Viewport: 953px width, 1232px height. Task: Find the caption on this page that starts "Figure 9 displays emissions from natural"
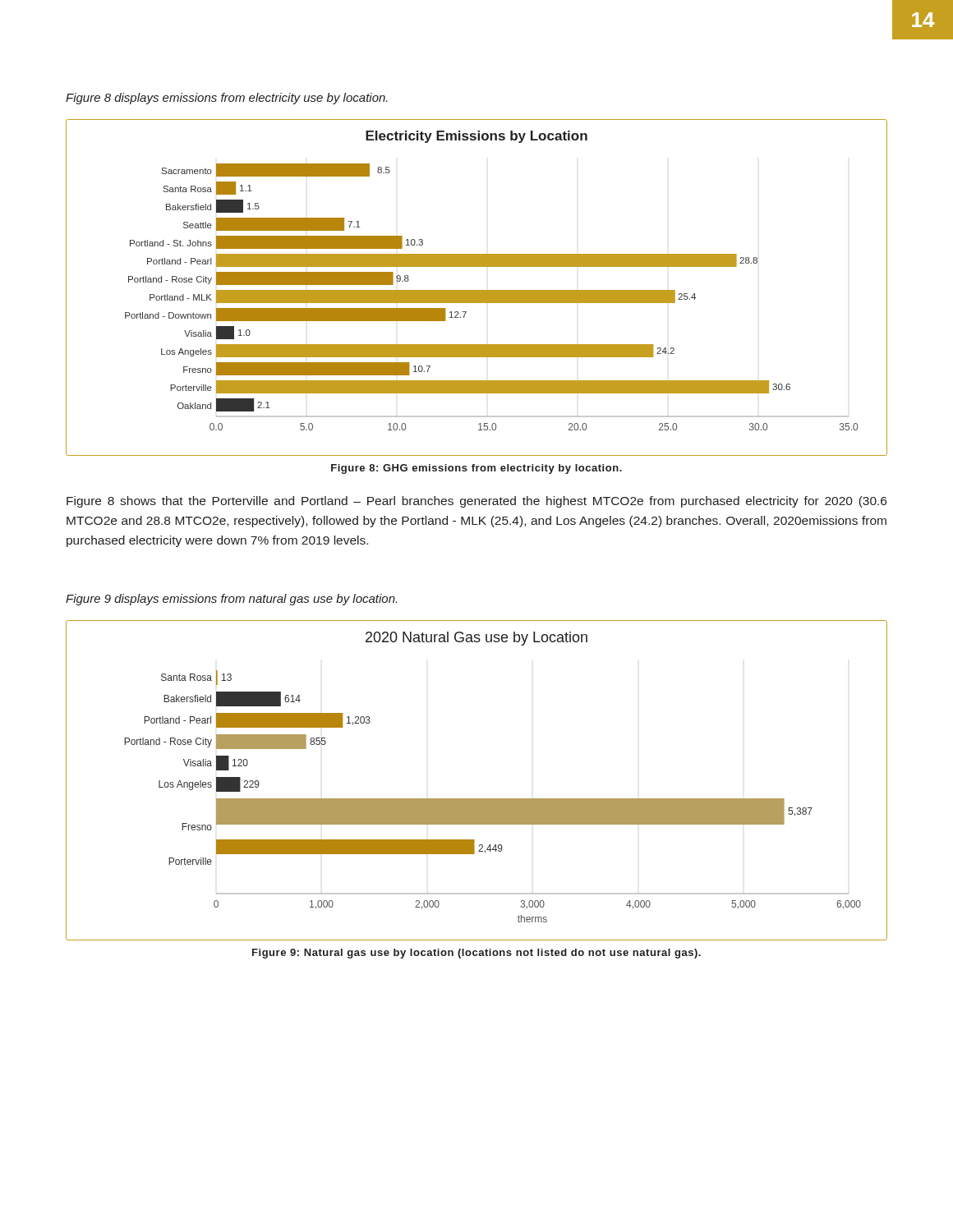pos(231,600)
